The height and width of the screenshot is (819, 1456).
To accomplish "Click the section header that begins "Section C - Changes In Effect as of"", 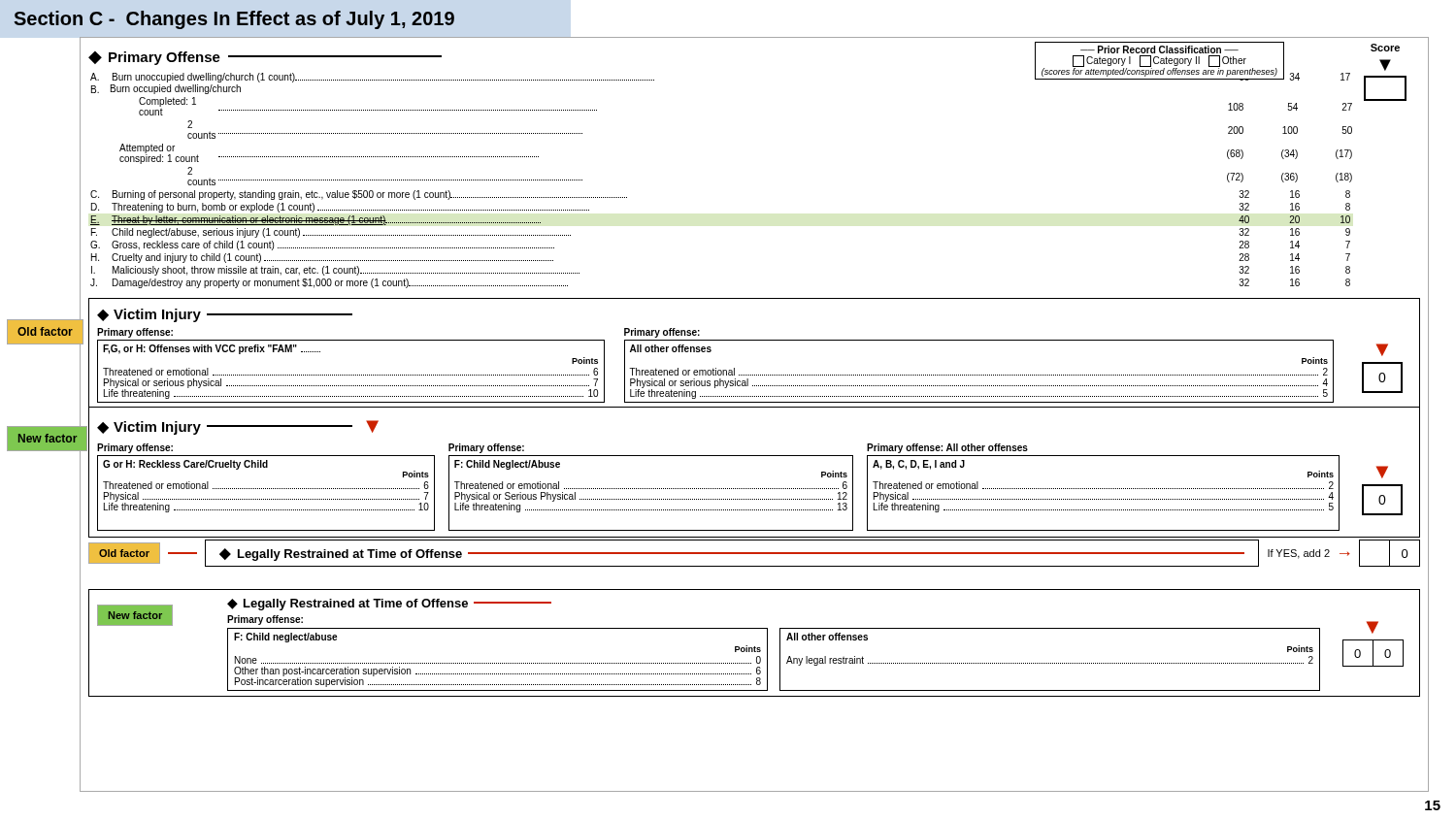I will pyautogui.click(x=234, y=18).
